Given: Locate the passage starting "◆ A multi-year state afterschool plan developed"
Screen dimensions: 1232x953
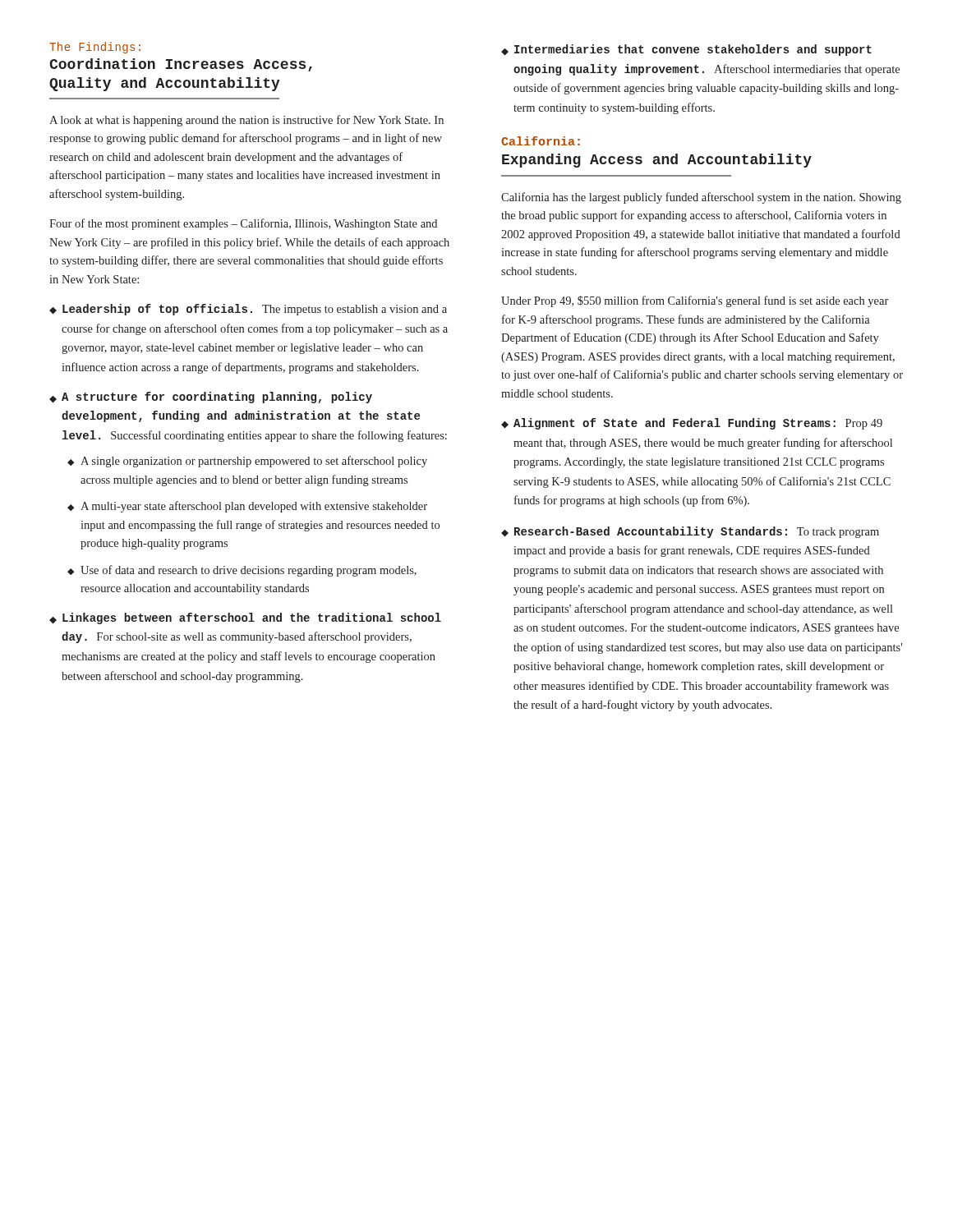Looking at the screenshot, I should 260,525.
